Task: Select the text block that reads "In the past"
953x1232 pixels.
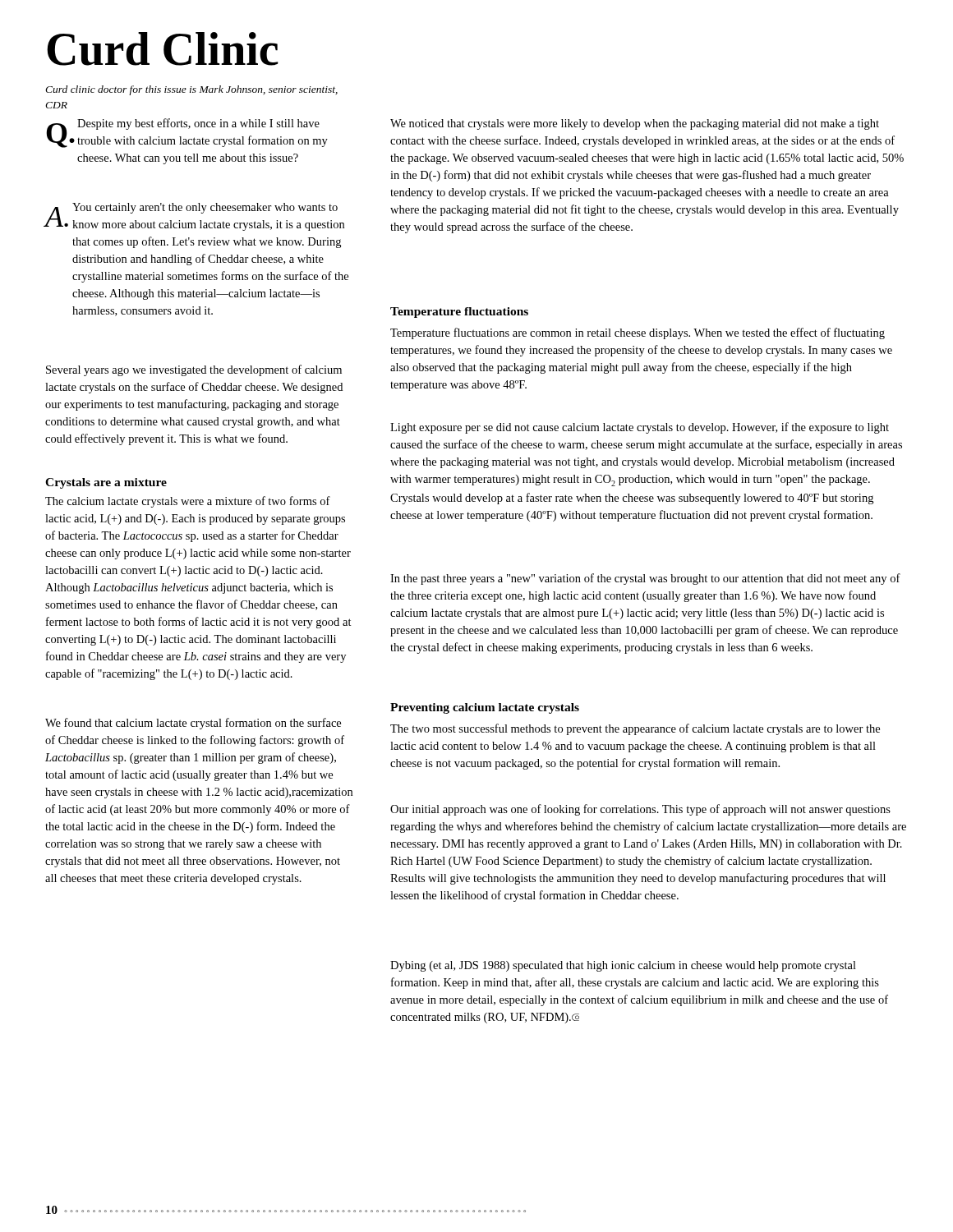Action: (649, 613)
